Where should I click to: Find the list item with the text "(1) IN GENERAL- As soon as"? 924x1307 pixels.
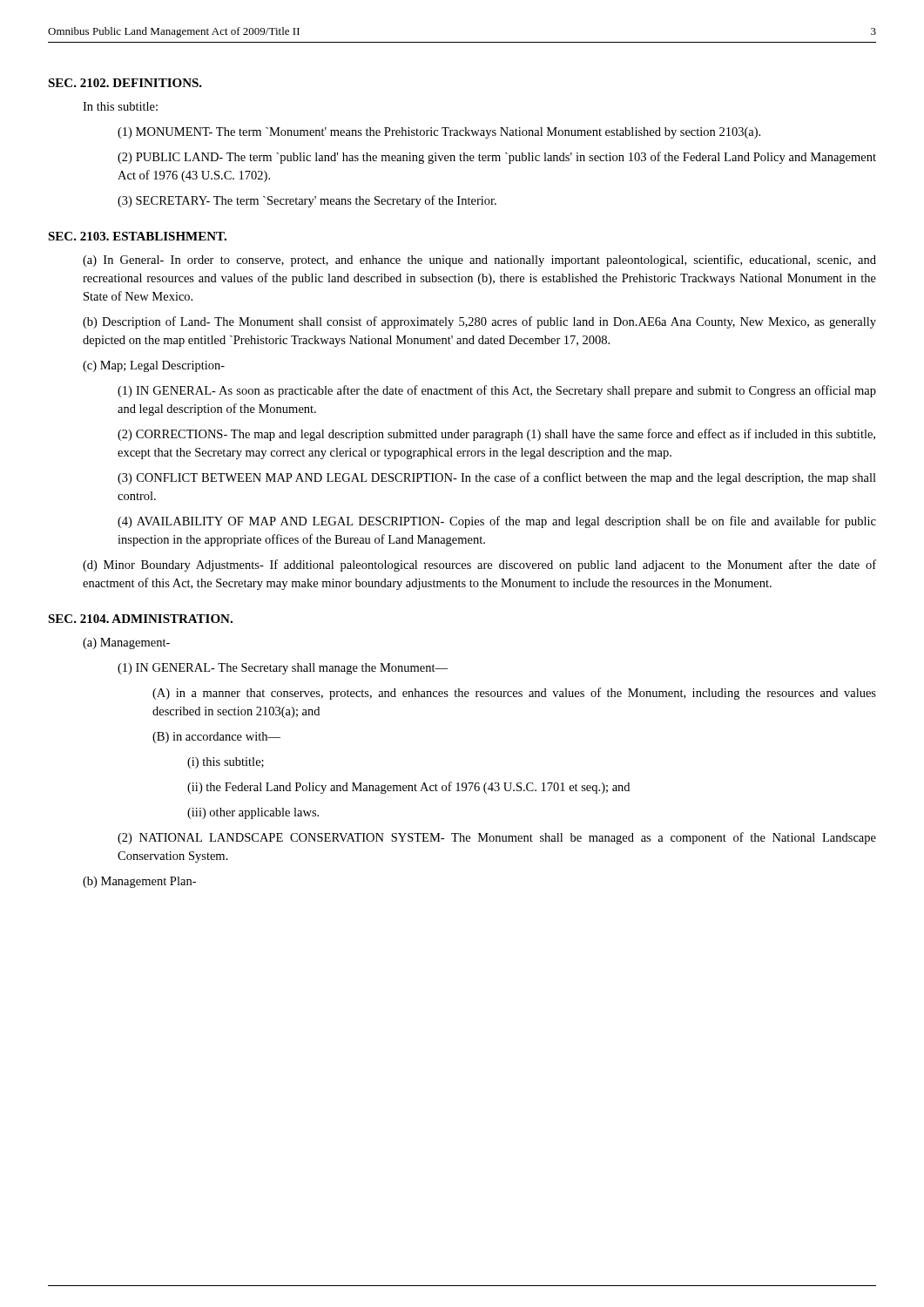(497, 400)
